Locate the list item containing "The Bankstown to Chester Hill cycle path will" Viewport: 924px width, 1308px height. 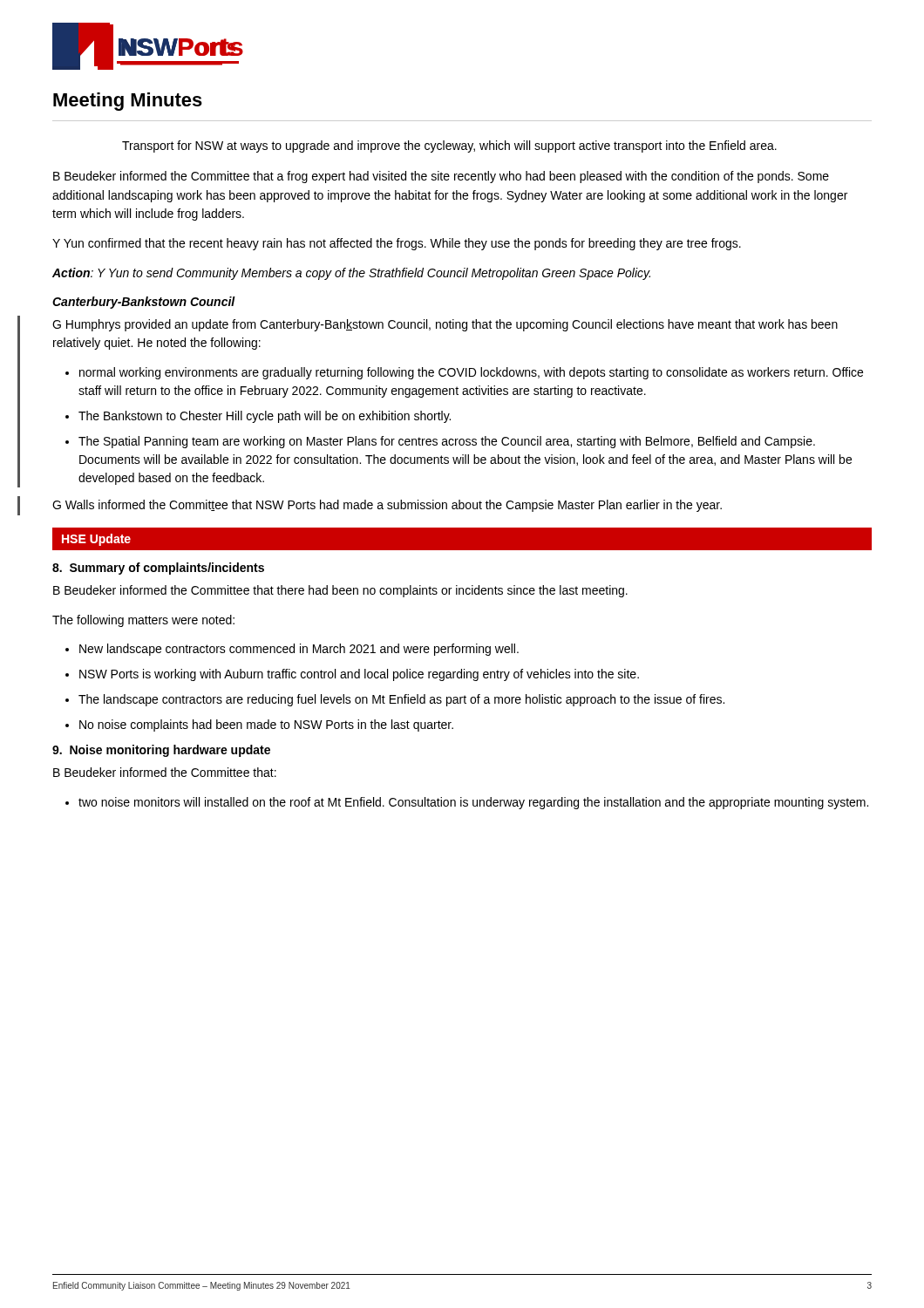coord(265,416)
